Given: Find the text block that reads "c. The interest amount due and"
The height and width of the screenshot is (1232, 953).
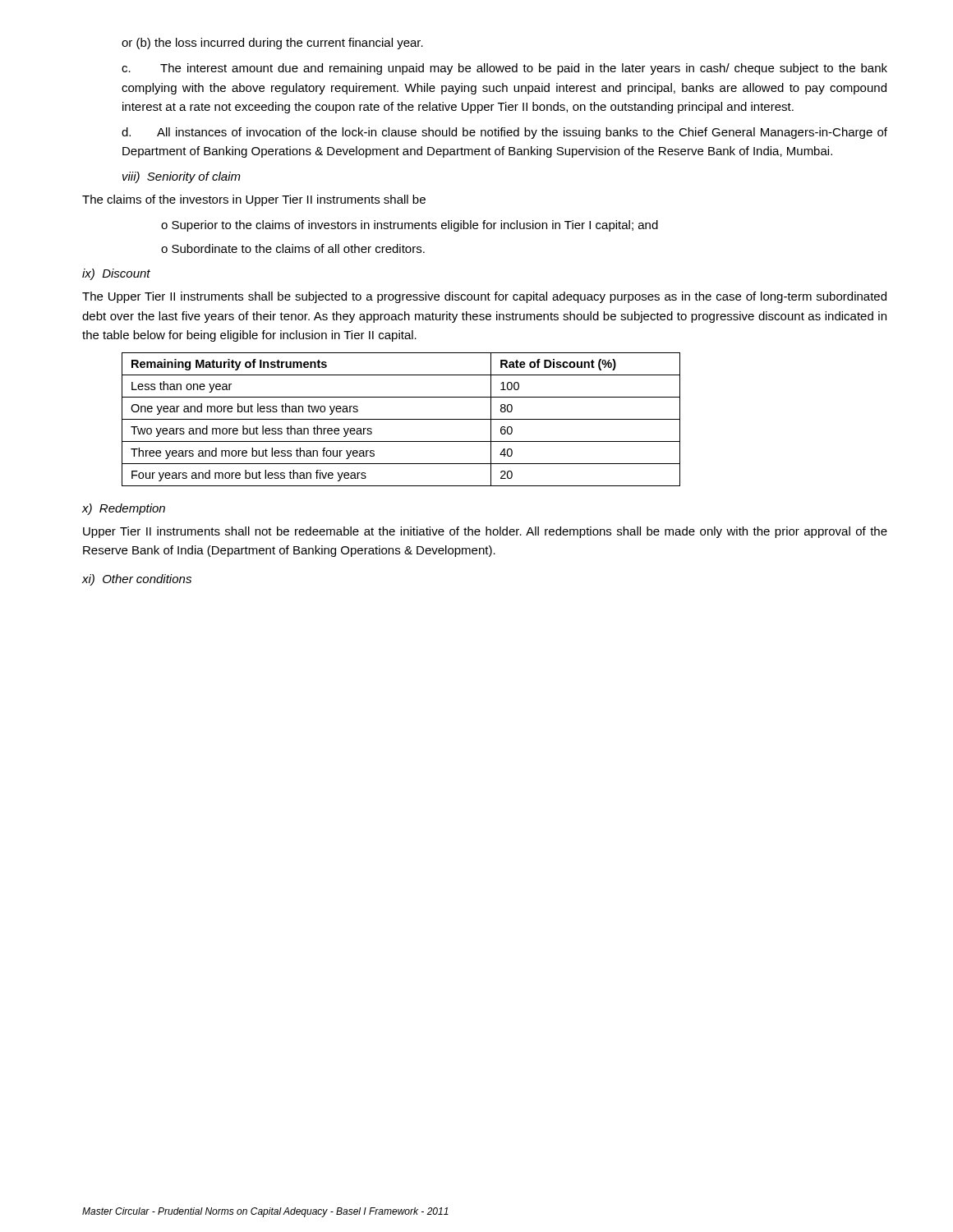Looking at the screenshot, I should tap(504, 87).
